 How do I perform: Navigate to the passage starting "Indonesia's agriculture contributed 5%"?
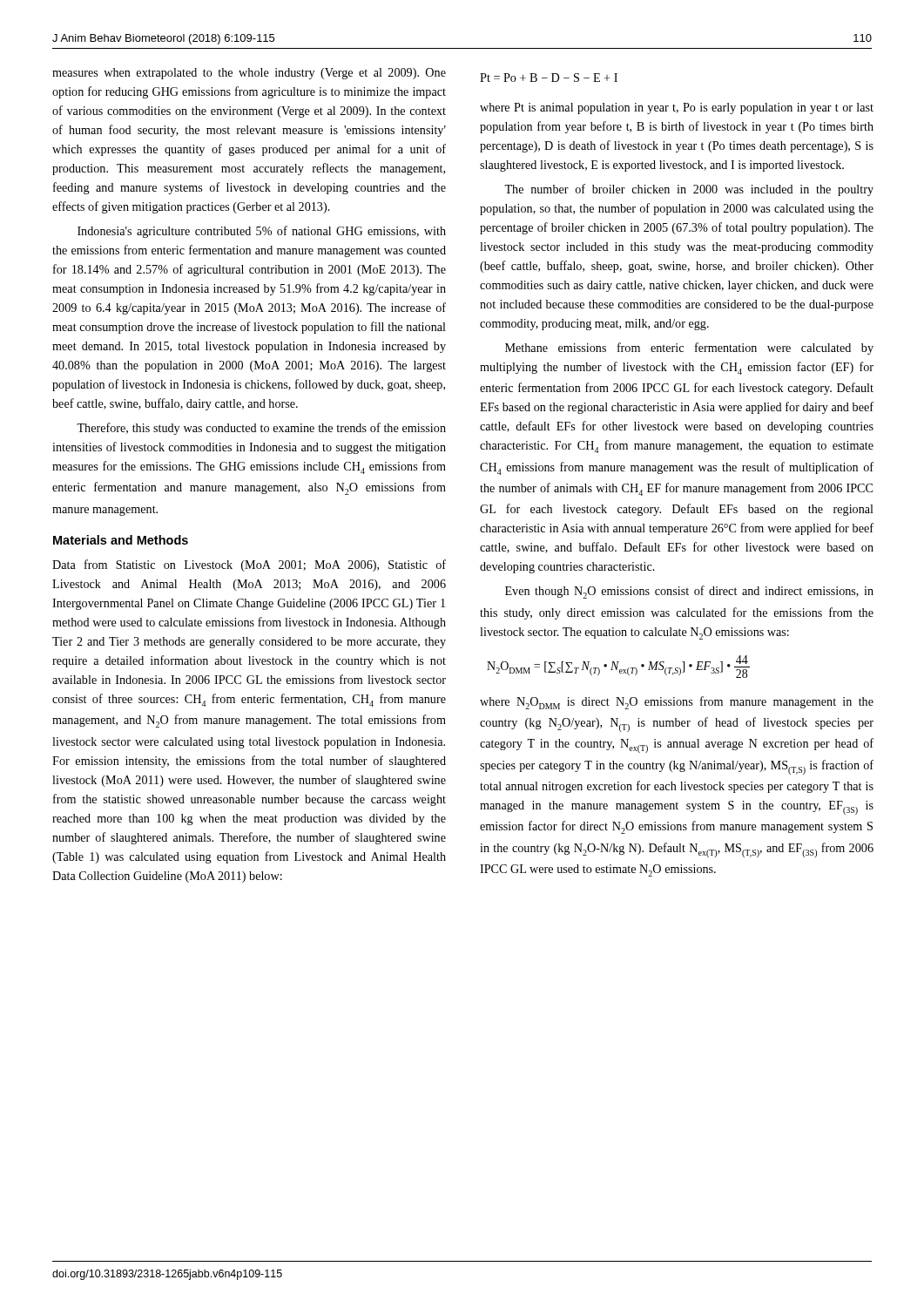pos(249,317)
